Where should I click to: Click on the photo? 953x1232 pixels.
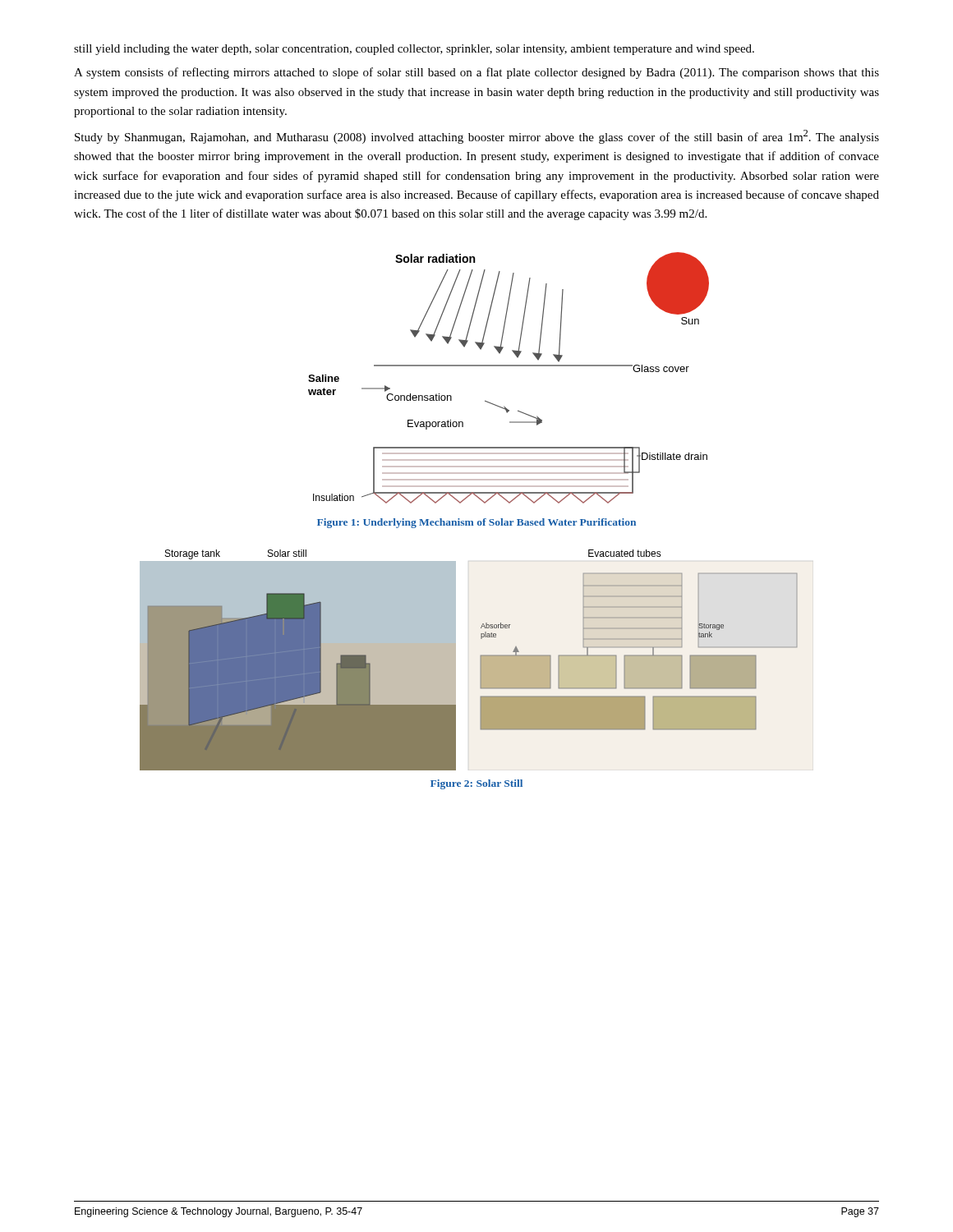coord(476,657)
